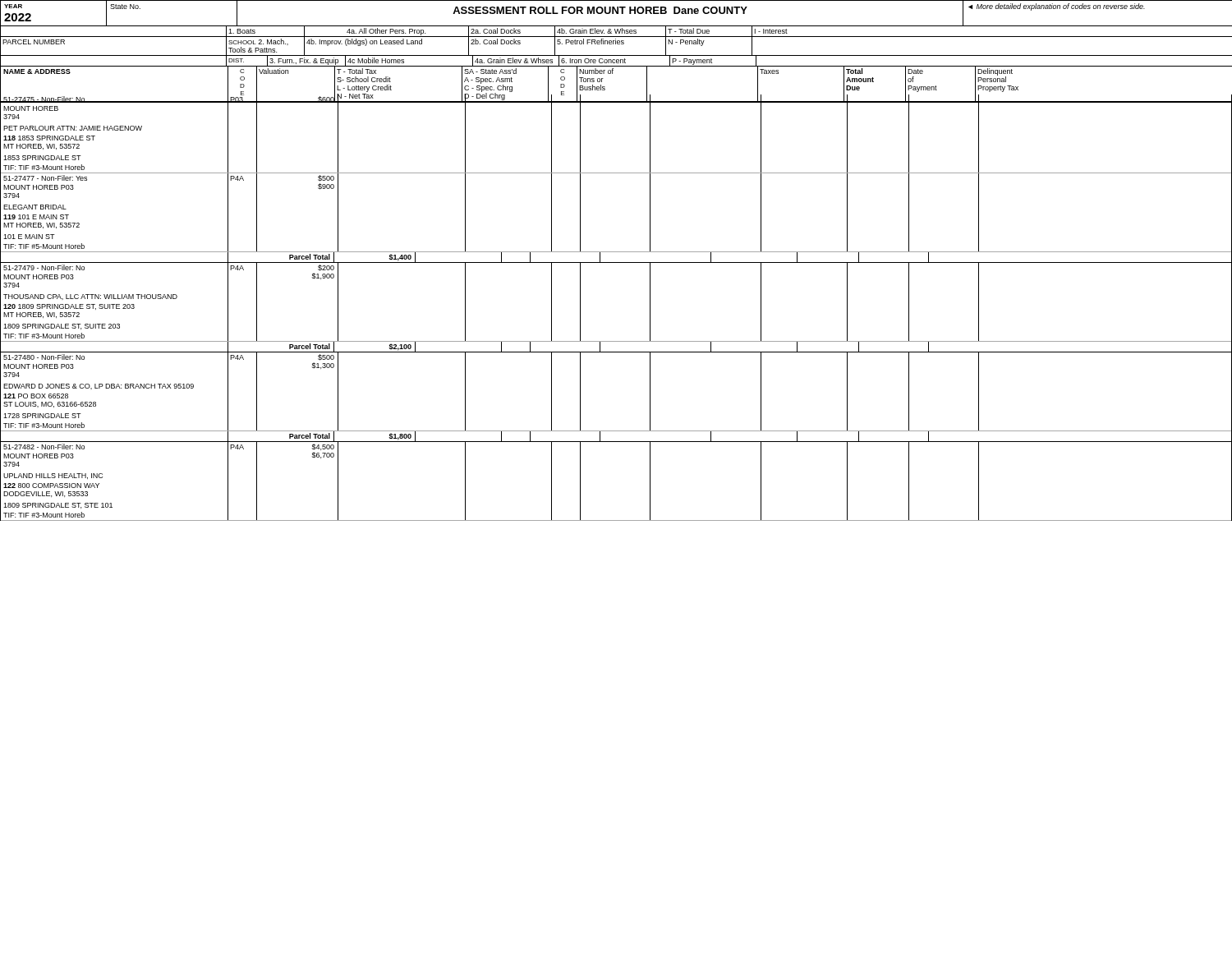Navigate to the block starting "51-27479 - Non-Filer:"
The width and height of the screenshot is (1232, 953).
tap(616, 302)
